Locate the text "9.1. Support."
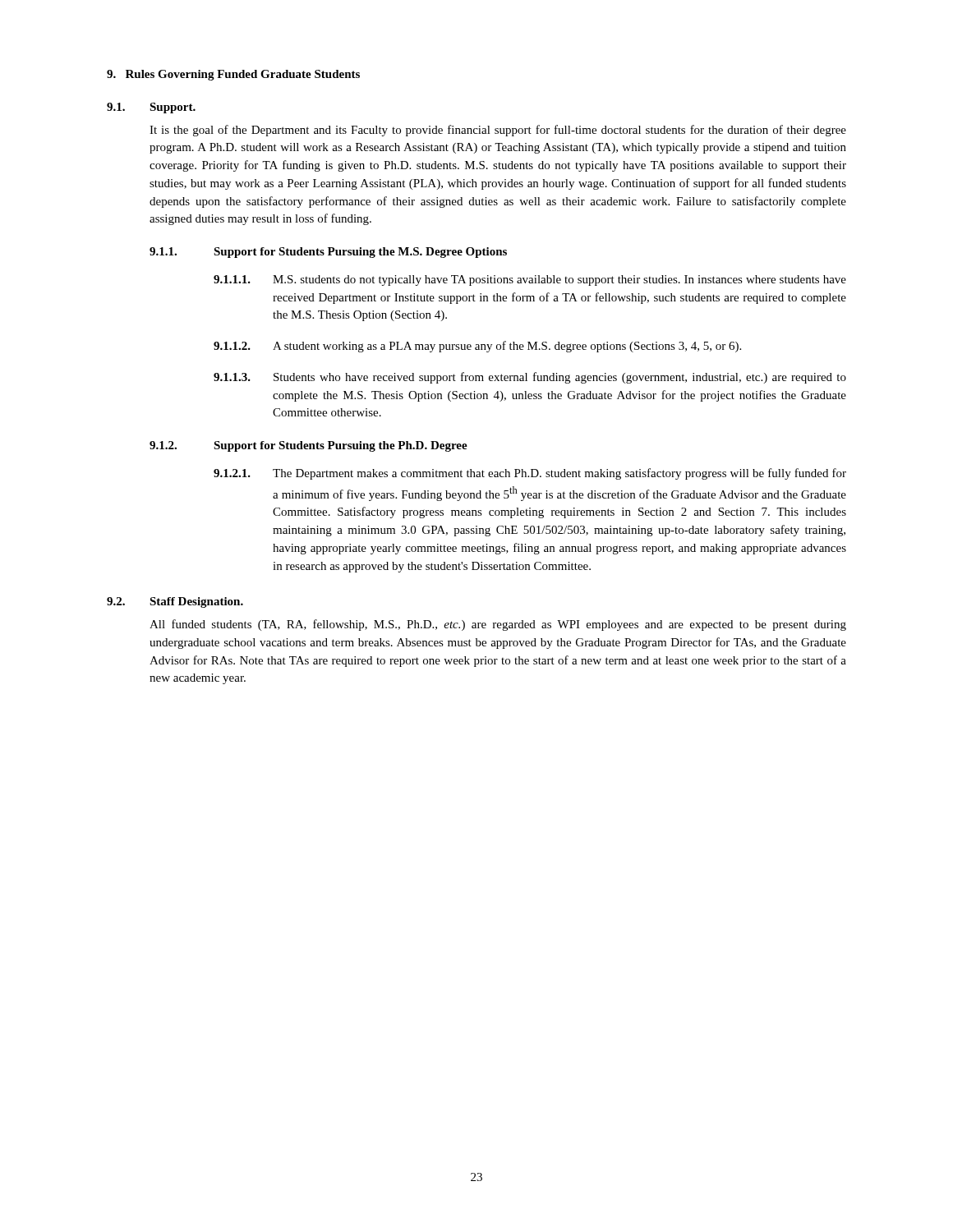Screen dimensions: 1232x953 151,107
